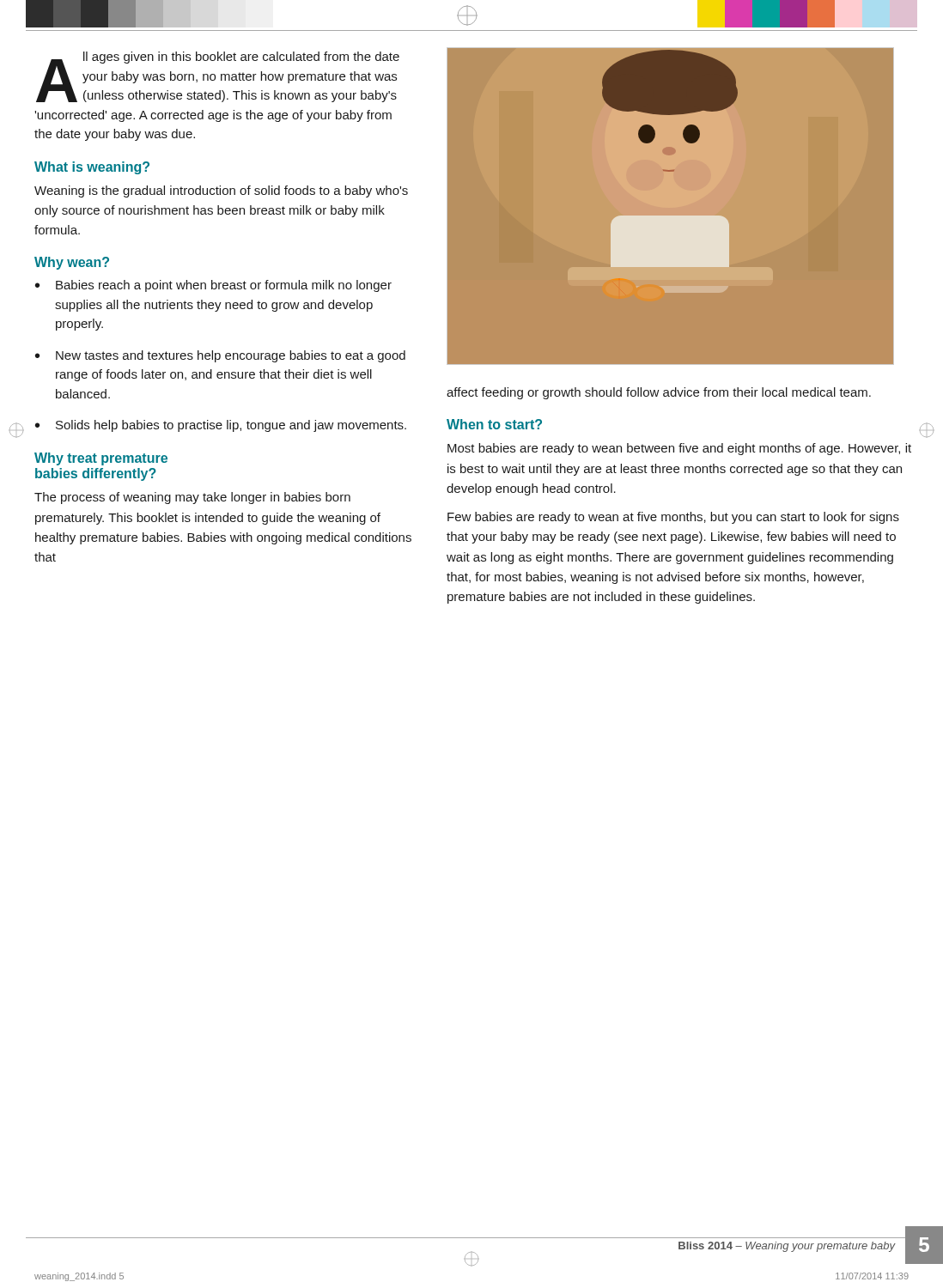This screenshot has height=1288, width=943.
Task: Point to "Why wean?"
Action: (x=72, y=263)
